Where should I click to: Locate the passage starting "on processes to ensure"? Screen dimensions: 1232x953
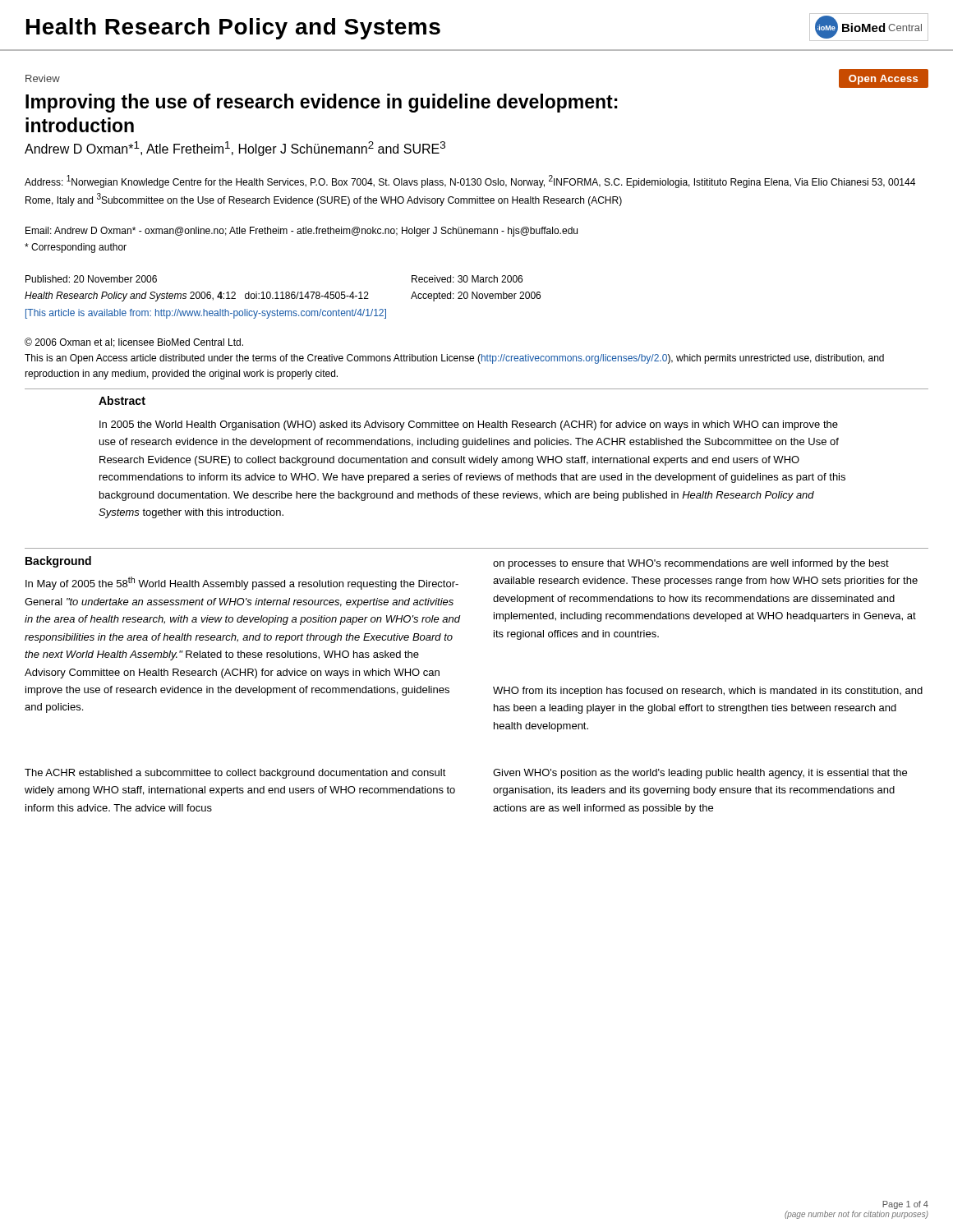point(705,598)
